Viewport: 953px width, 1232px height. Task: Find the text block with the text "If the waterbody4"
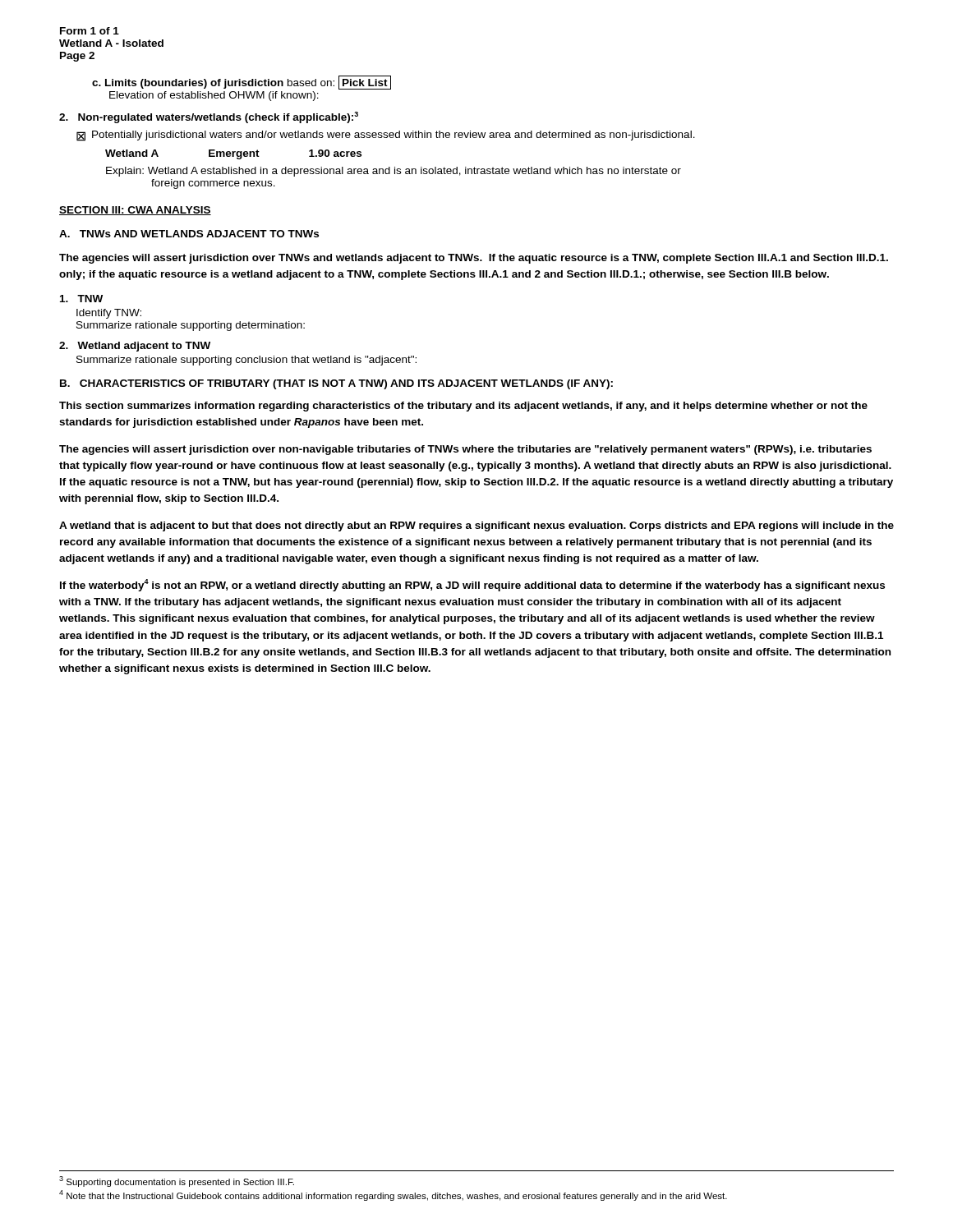click(475, 626)
